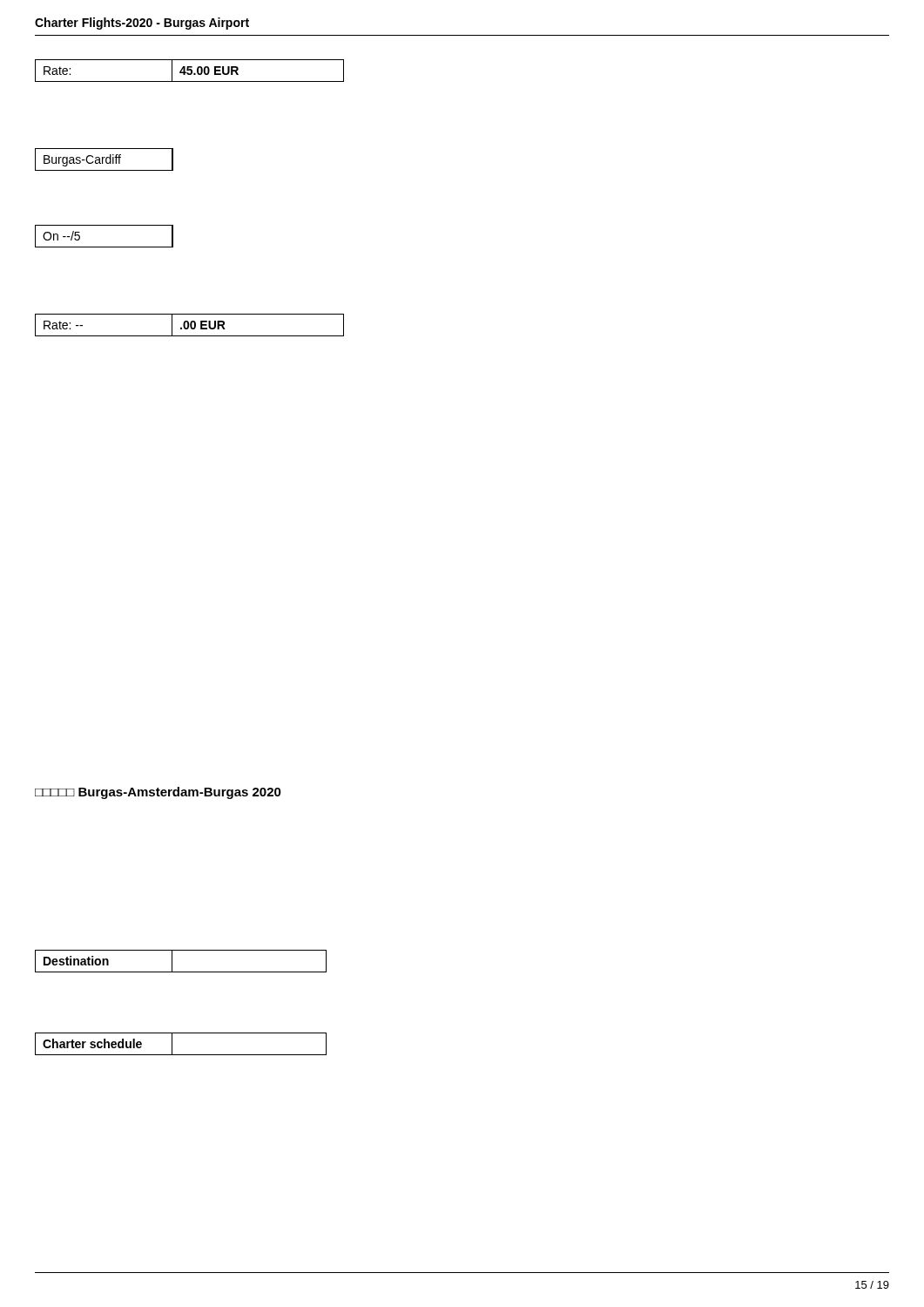924x1307 pixels.
Task: Select the table that reads "Burgas-Cardiff"
Action: pyautogui.click(x=104, y=159)
